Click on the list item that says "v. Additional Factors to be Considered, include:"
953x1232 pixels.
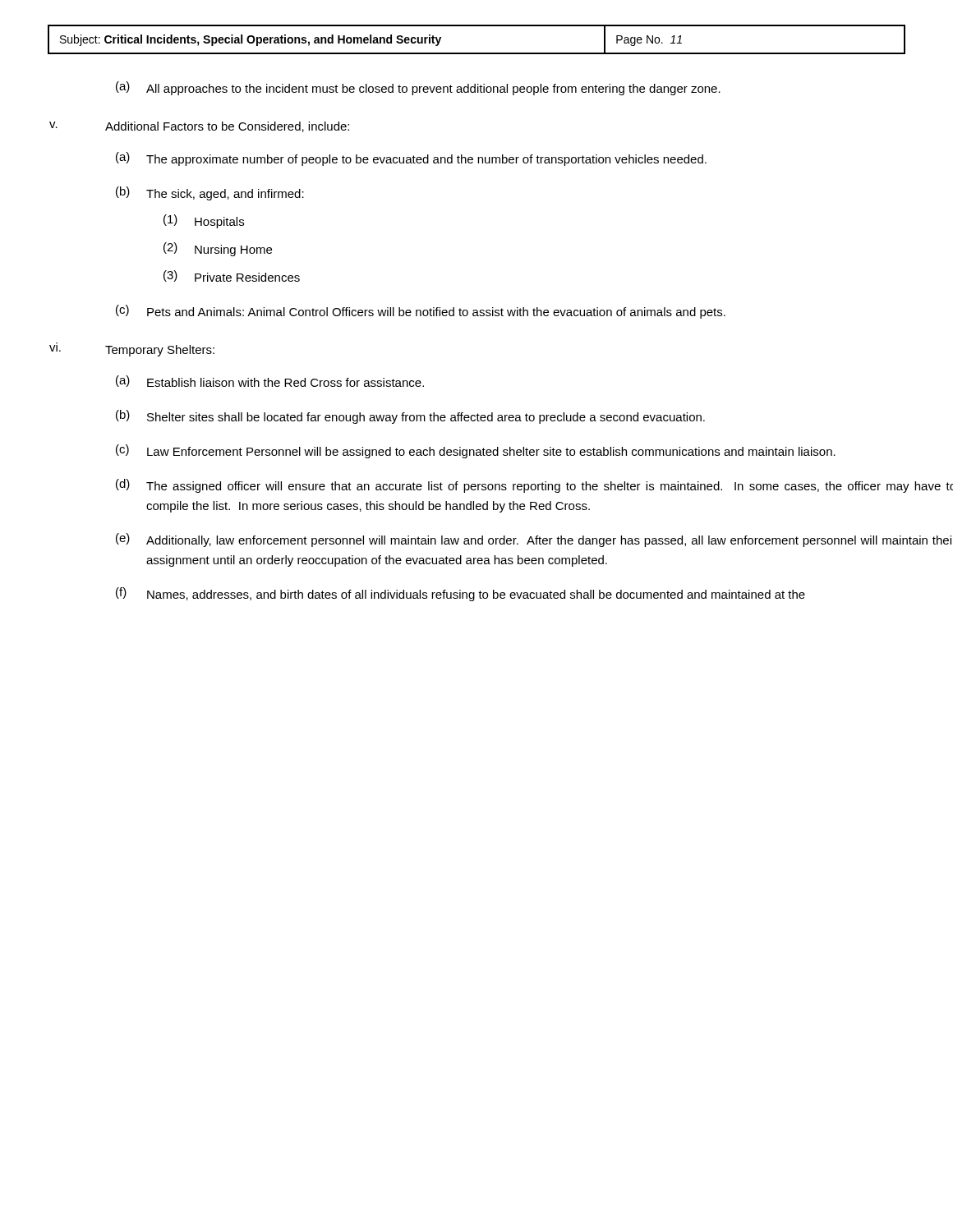pos(199,127)
